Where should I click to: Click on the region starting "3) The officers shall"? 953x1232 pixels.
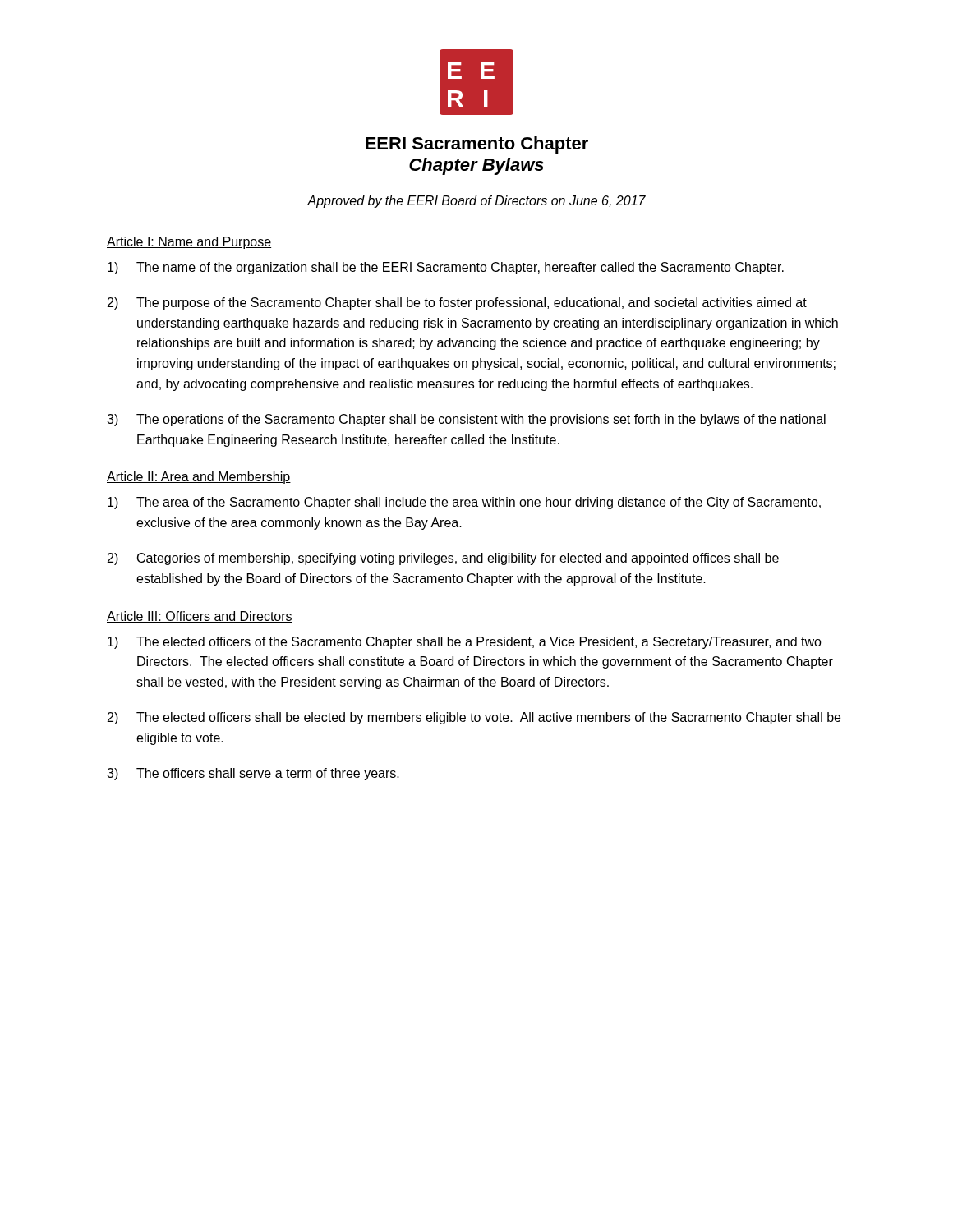click(253, 774)
